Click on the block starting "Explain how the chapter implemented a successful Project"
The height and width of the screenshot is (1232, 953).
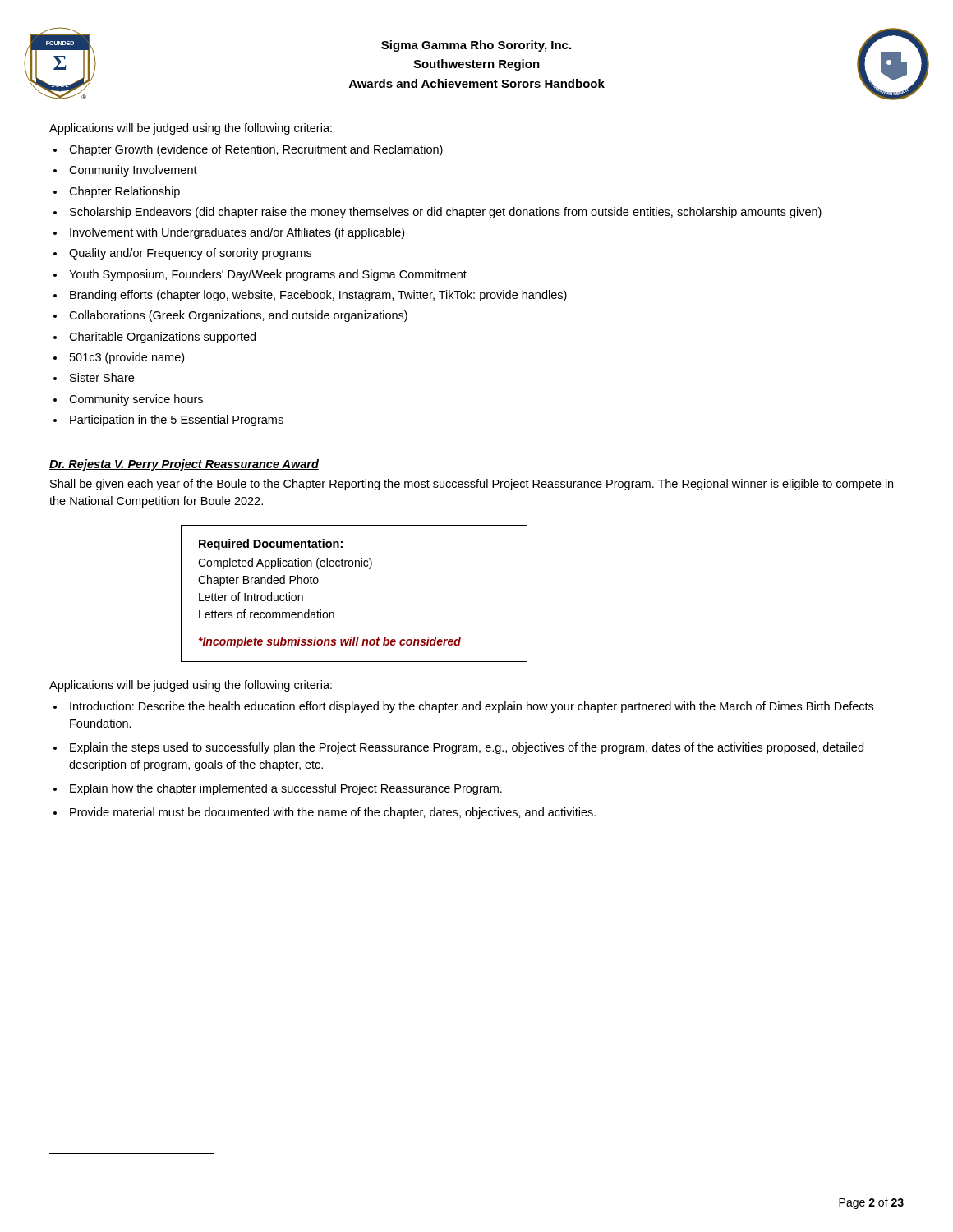pos(485,789)
